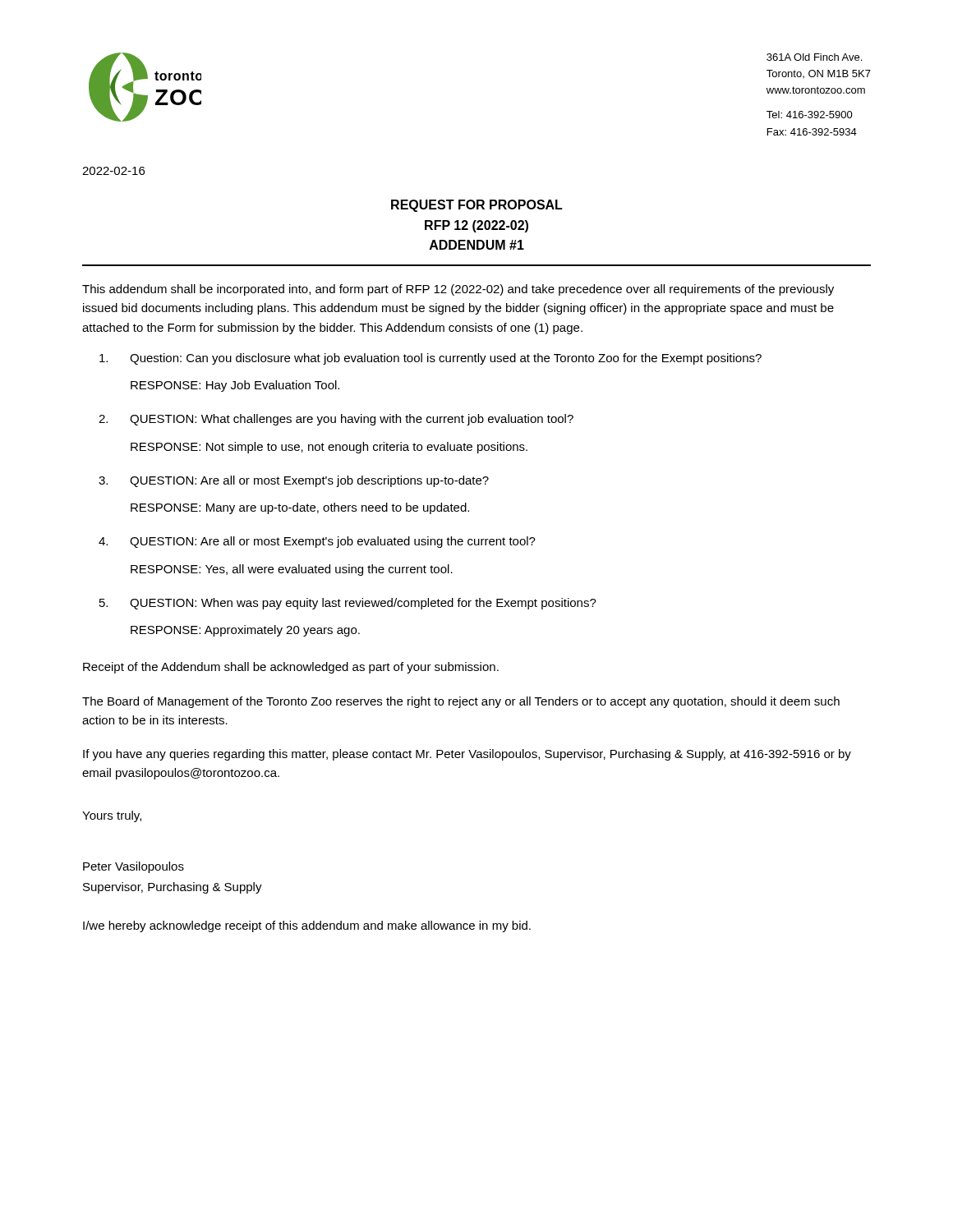The width and height of the screenshot is (953, 1232).
Task: Click on the block starting "I/we hereby acknowledge receipt"
Action: (307, 925)
